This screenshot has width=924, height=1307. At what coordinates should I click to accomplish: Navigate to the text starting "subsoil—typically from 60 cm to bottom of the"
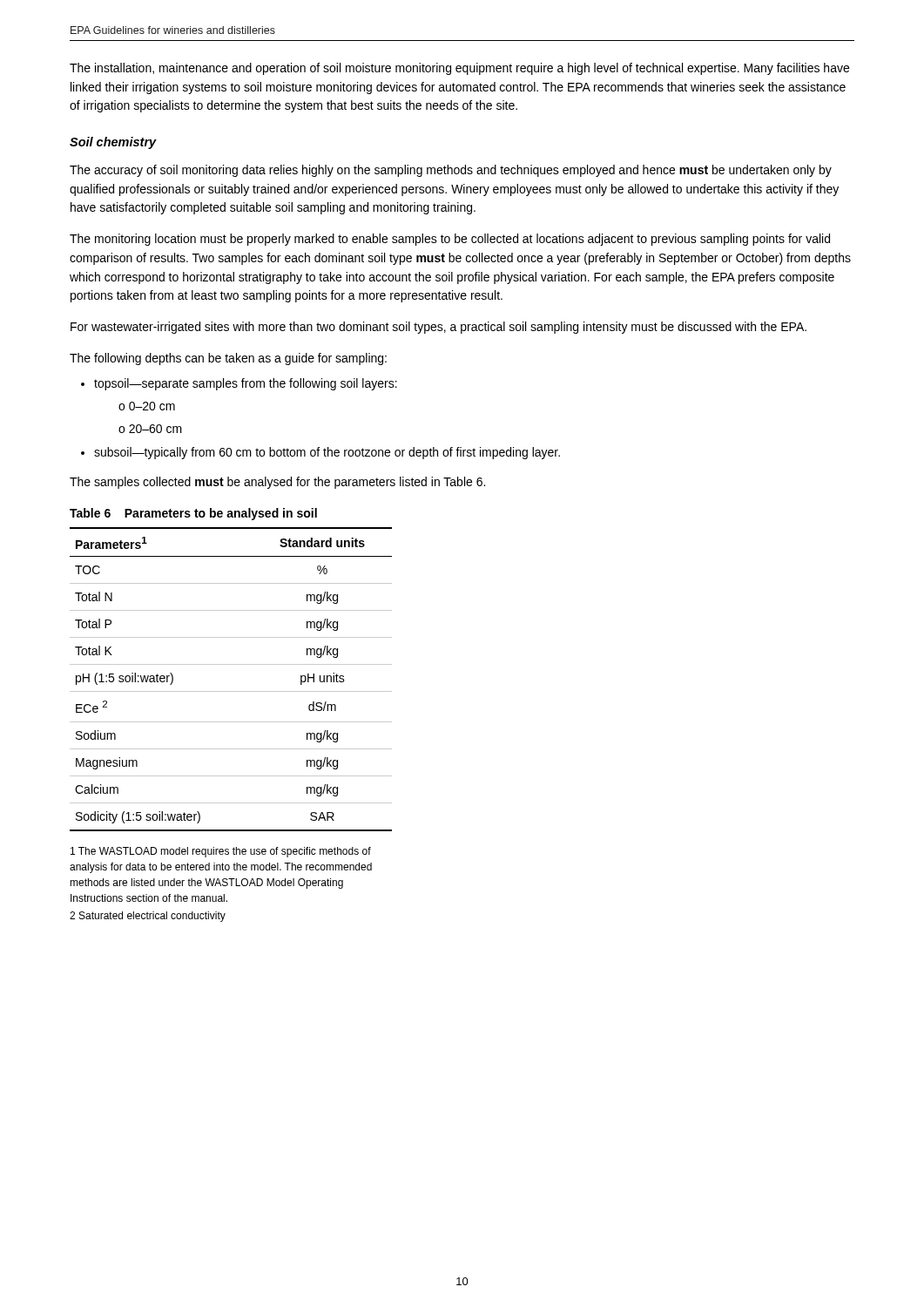tap(328, 452)
